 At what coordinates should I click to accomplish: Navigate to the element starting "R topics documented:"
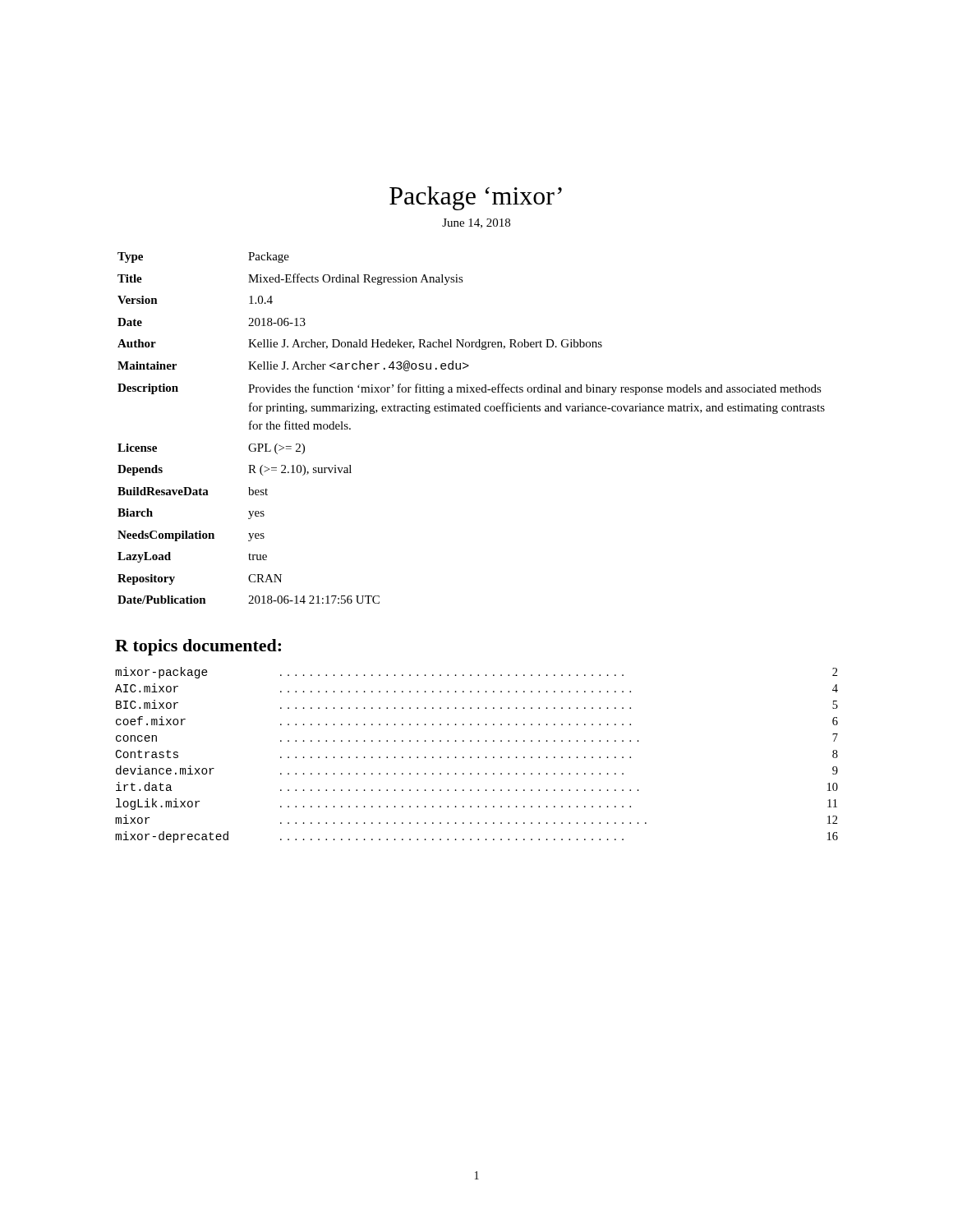pyautogui.click(x=199, y=645)
